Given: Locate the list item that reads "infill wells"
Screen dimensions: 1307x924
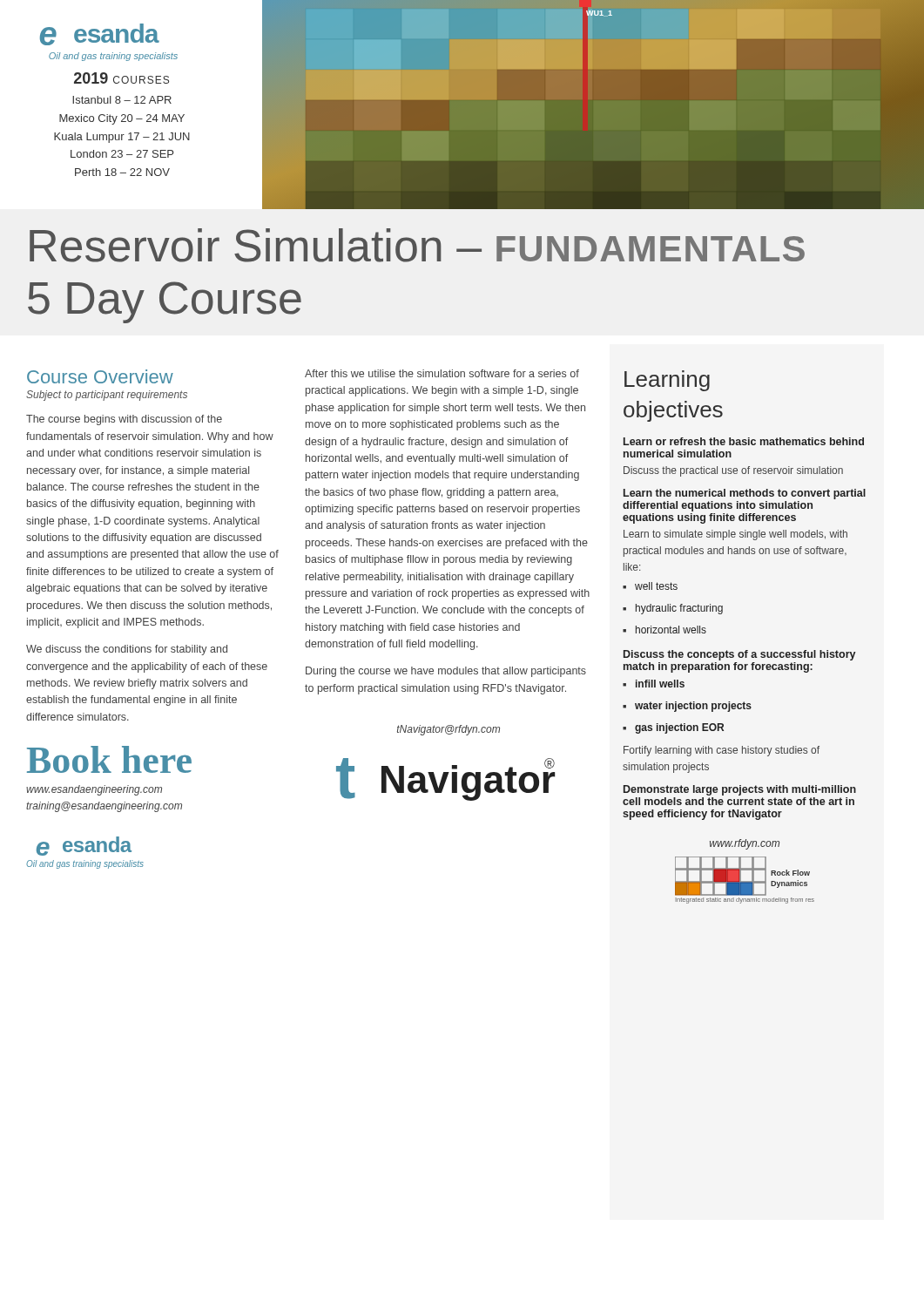Looking at the screenshot, I should 654,684.
